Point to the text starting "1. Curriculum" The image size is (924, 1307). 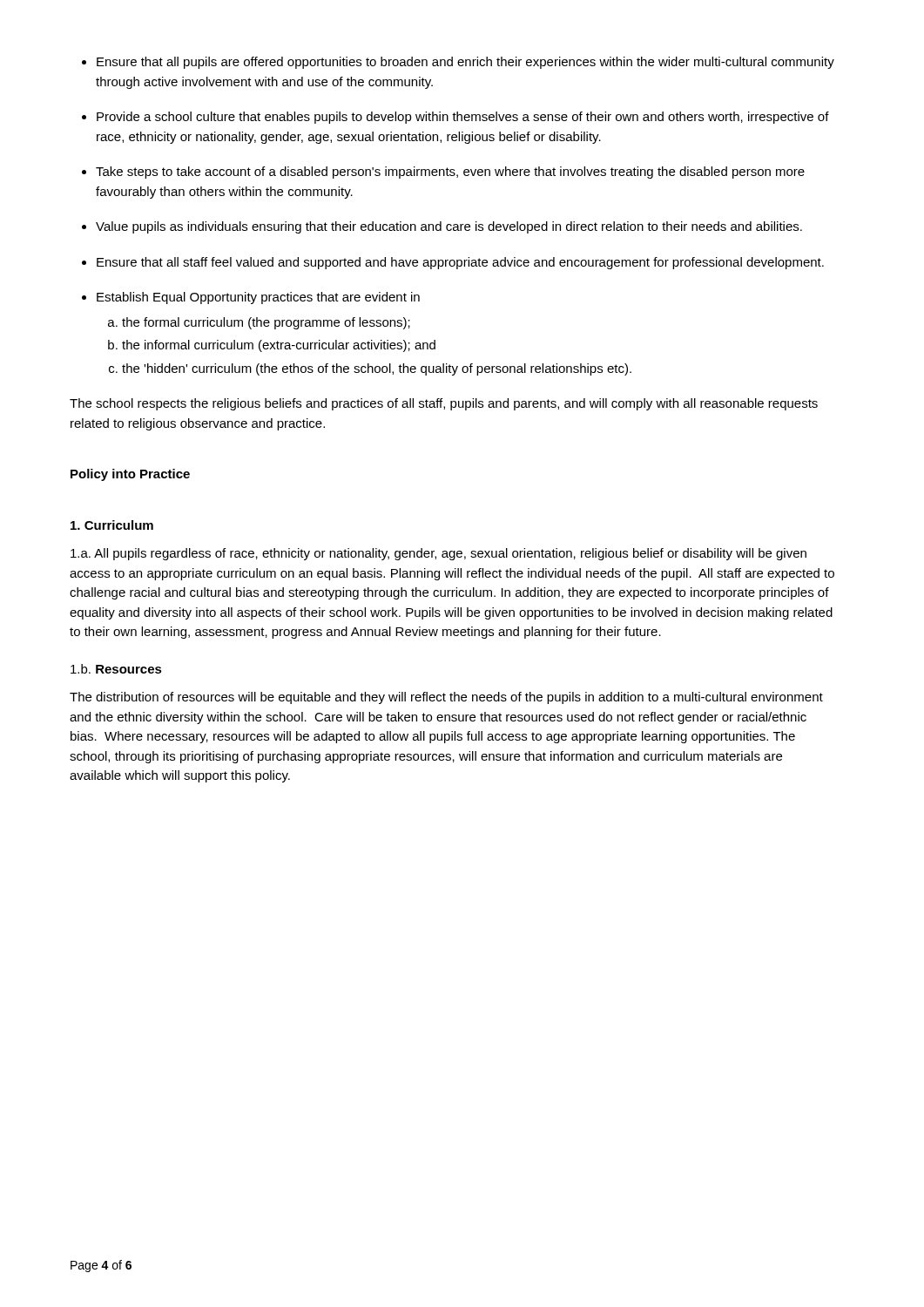tap(112, 525)
